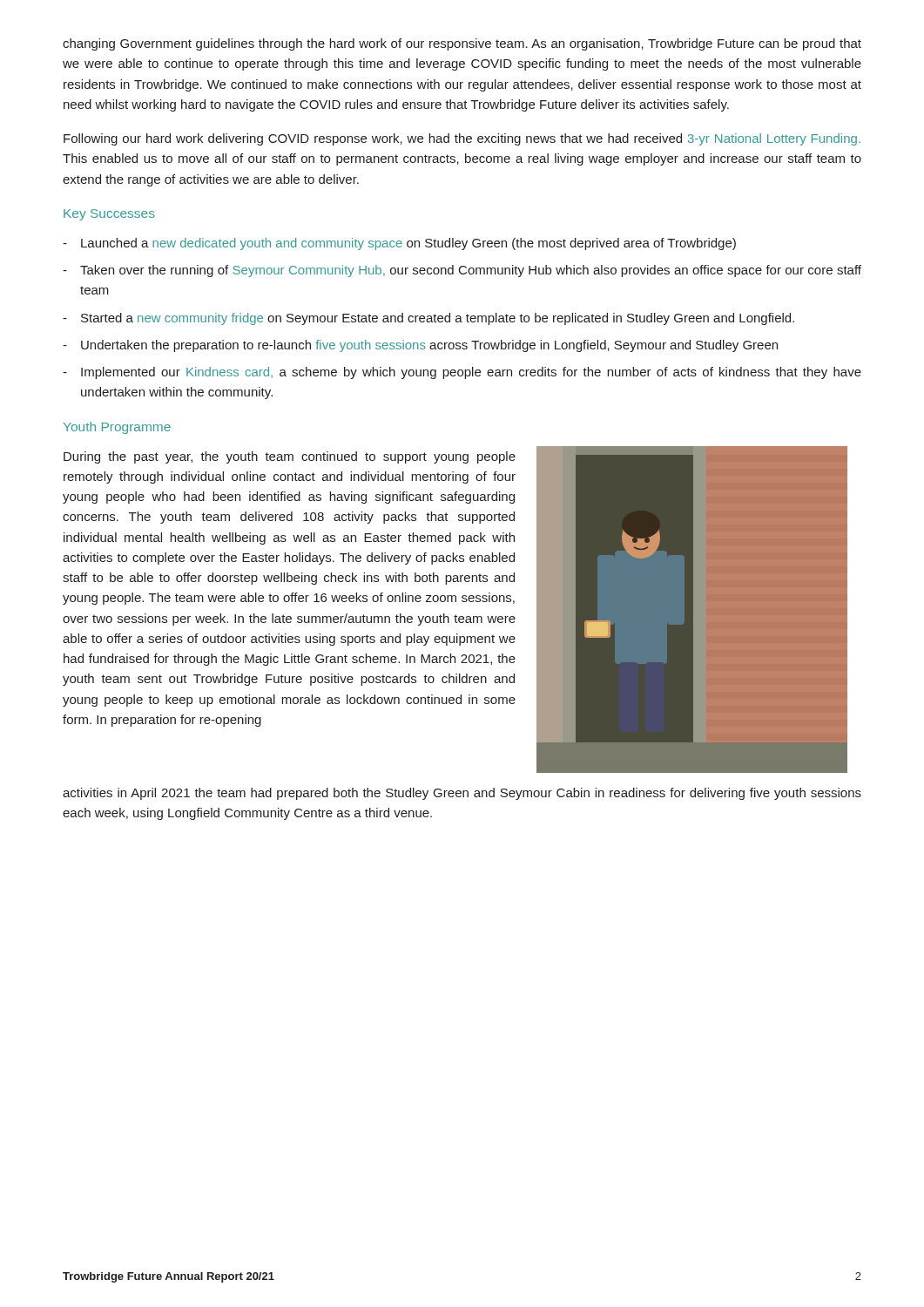The image size is (924, 1307).
Task: Find the photo
Action: (699, 610)
